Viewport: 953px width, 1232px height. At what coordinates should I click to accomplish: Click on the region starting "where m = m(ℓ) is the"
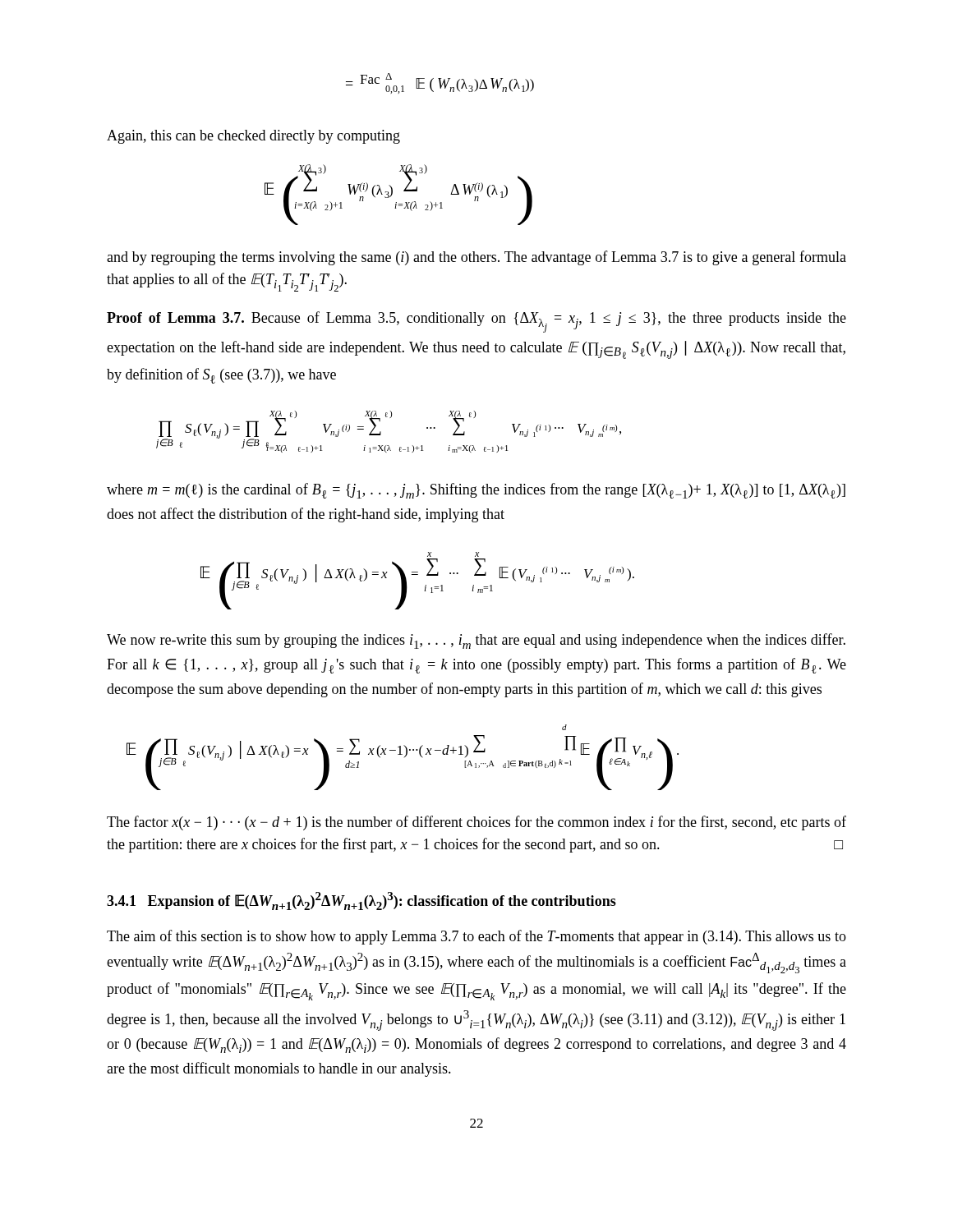pos(476,502)
